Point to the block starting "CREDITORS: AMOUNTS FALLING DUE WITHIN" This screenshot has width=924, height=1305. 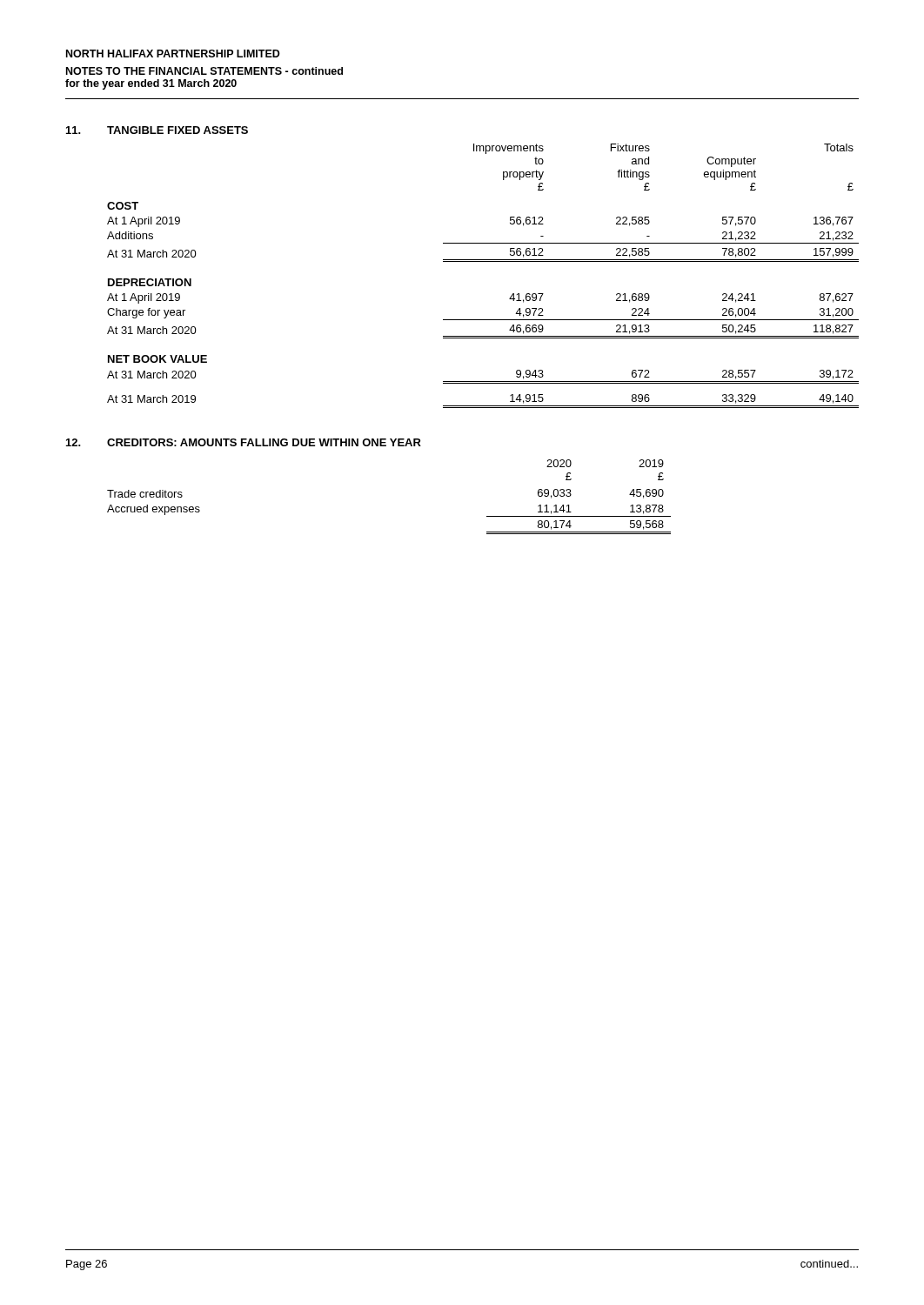pos(264,442)
